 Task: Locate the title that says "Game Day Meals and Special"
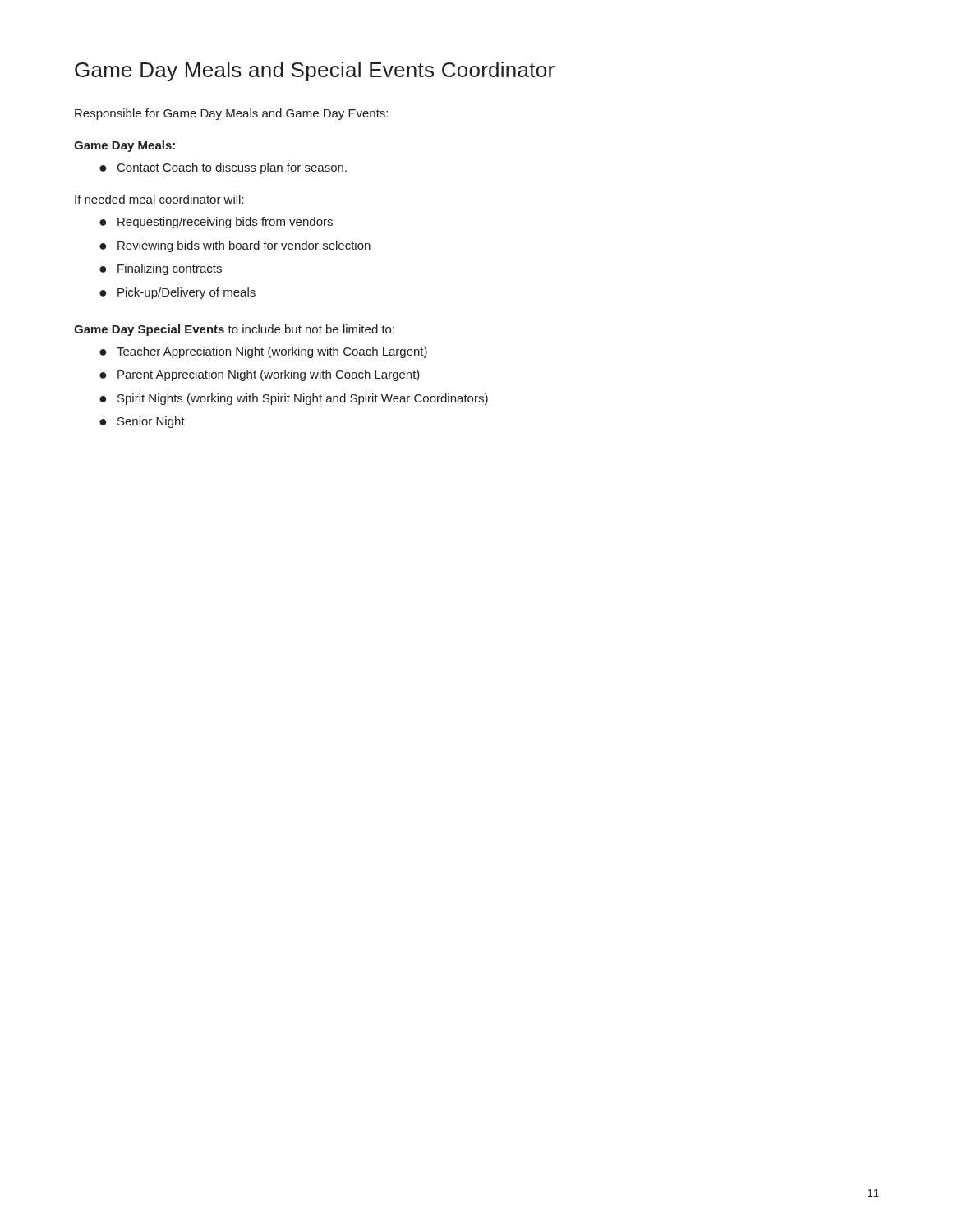click(314, 70)
